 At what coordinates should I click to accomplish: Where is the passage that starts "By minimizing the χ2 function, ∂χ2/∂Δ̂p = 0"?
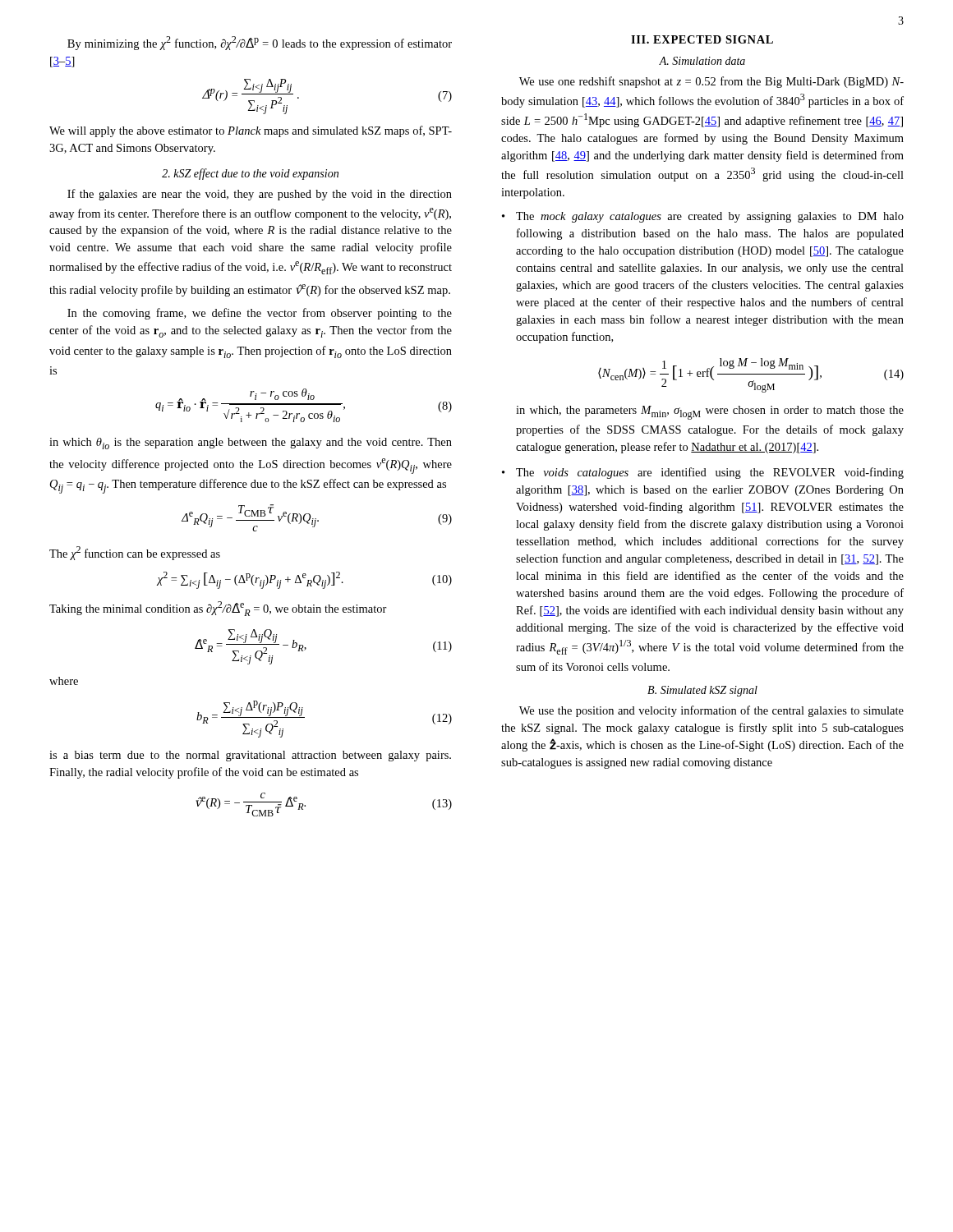click(x=251, y=51)
